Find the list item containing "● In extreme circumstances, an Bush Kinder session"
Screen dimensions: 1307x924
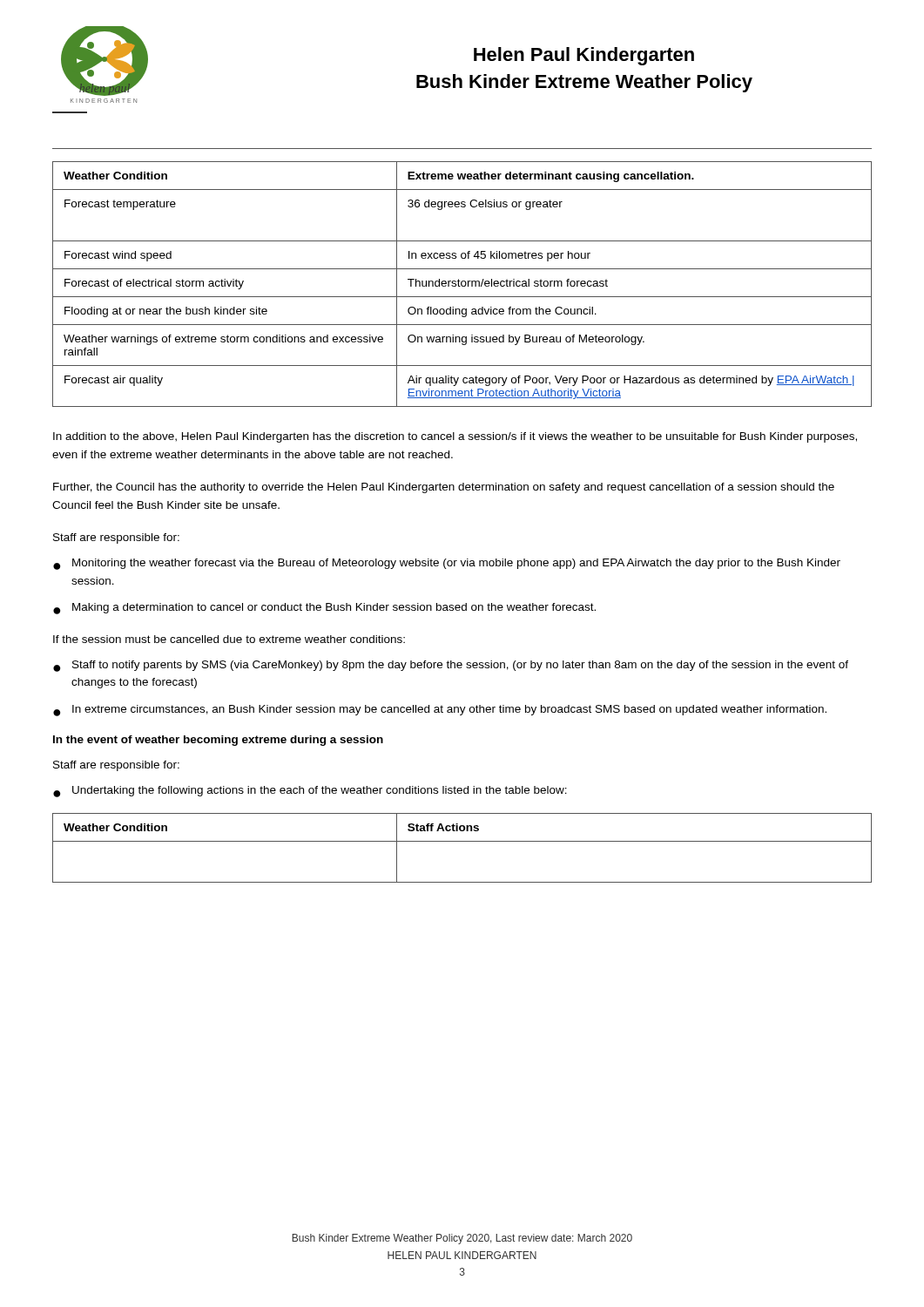pos(462,712)
